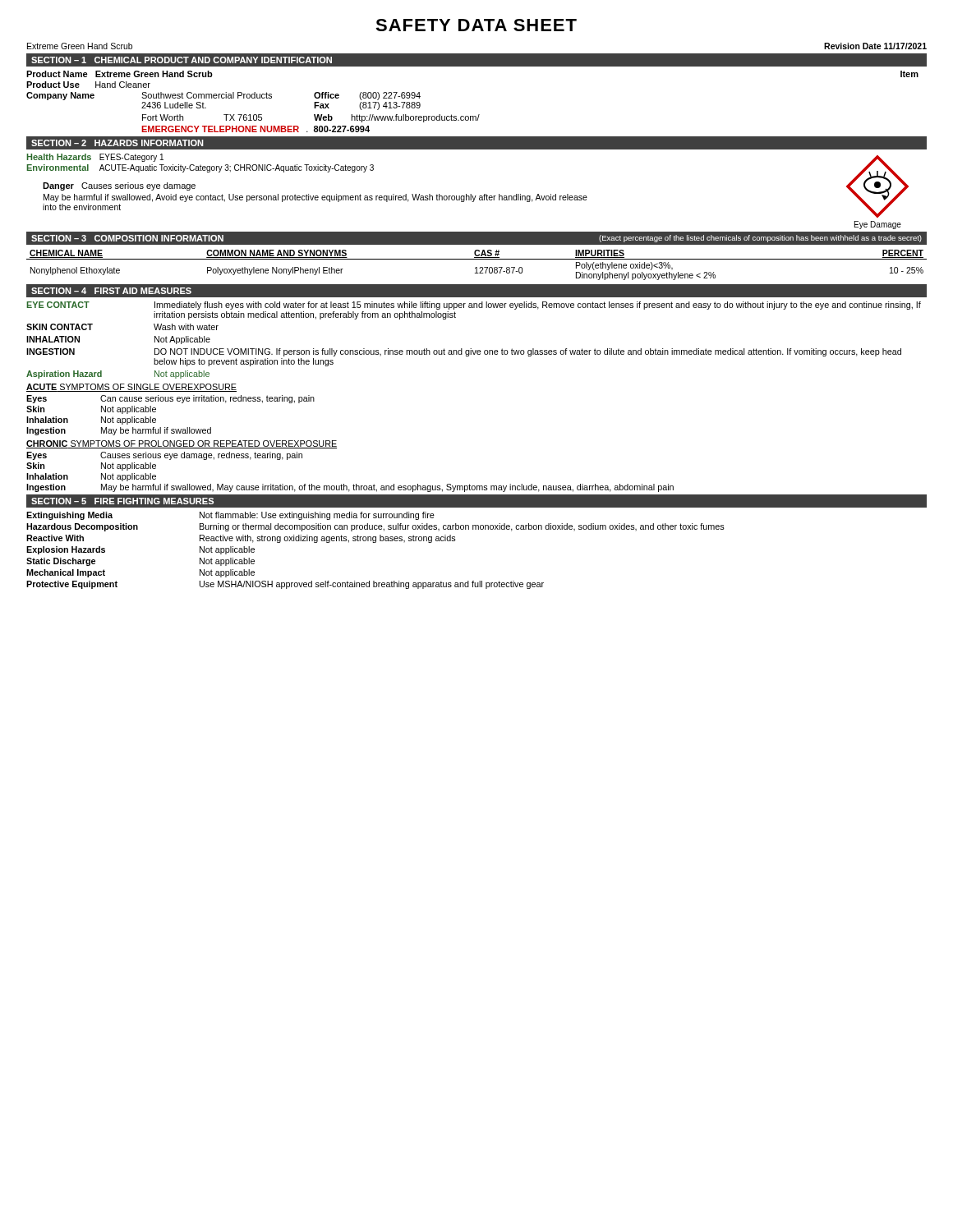The width and height of the screenshot is (953, 1232).
Task: Navigate to the block starting "SECTION – 3 COMPOSITION INFORMATION (Exact percentage"
Action: [x=476, y=238]
